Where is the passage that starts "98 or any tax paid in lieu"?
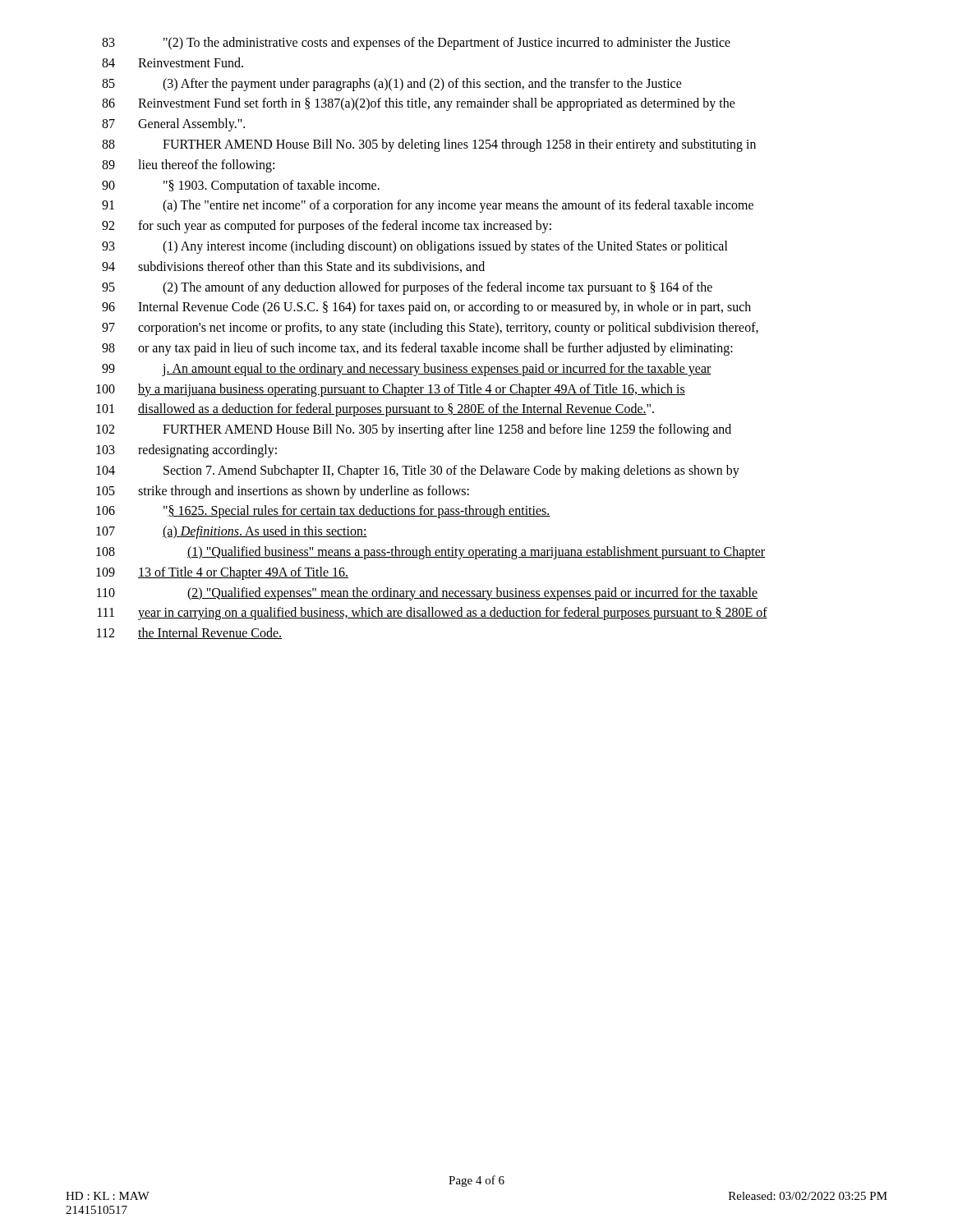The width and height of the screenshot is (953, 1232). click(x=476, y=349)
